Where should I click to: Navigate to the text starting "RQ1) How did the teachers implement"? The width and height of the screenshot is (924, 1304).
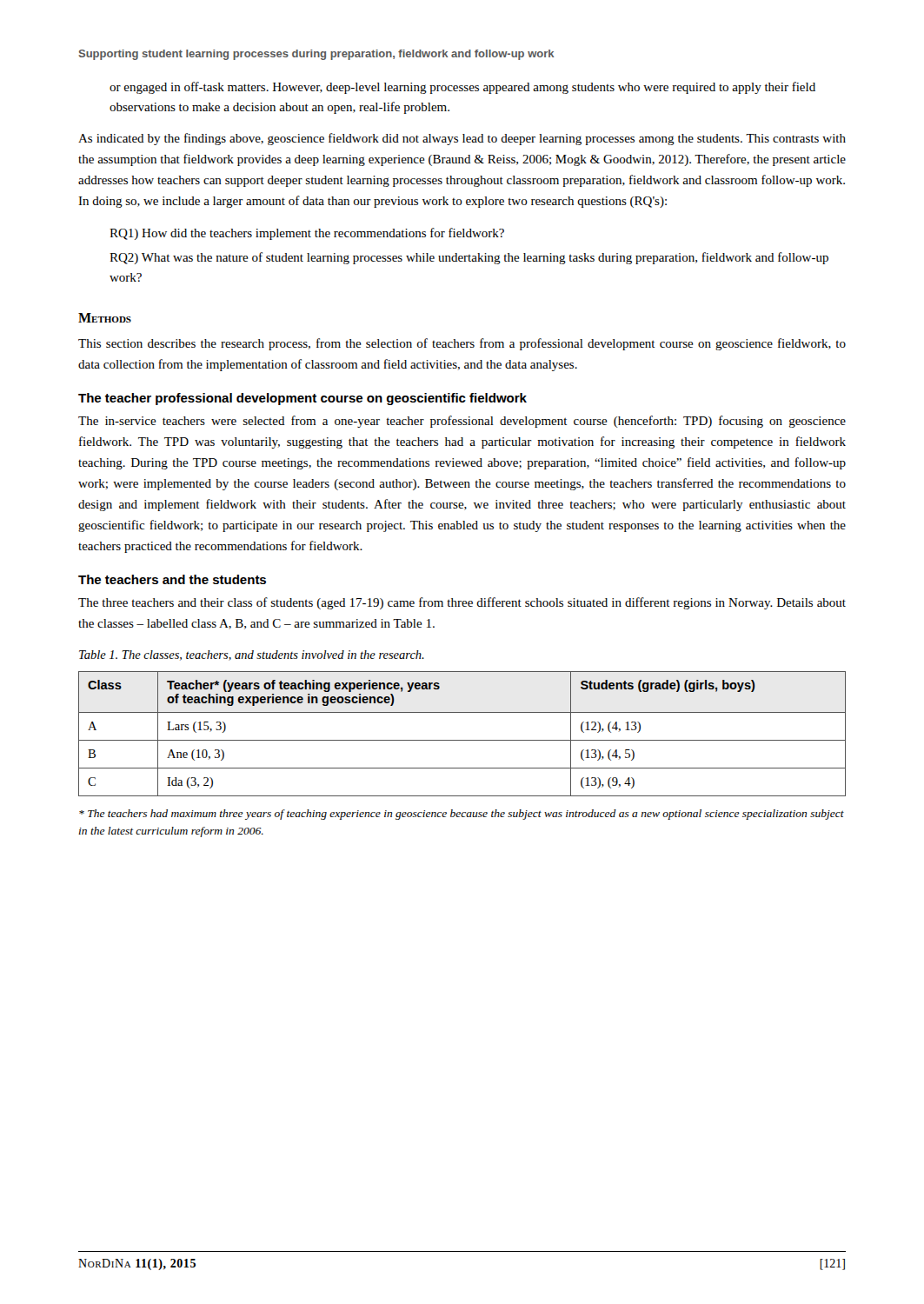pyautogui.click(x=307, y=233)
